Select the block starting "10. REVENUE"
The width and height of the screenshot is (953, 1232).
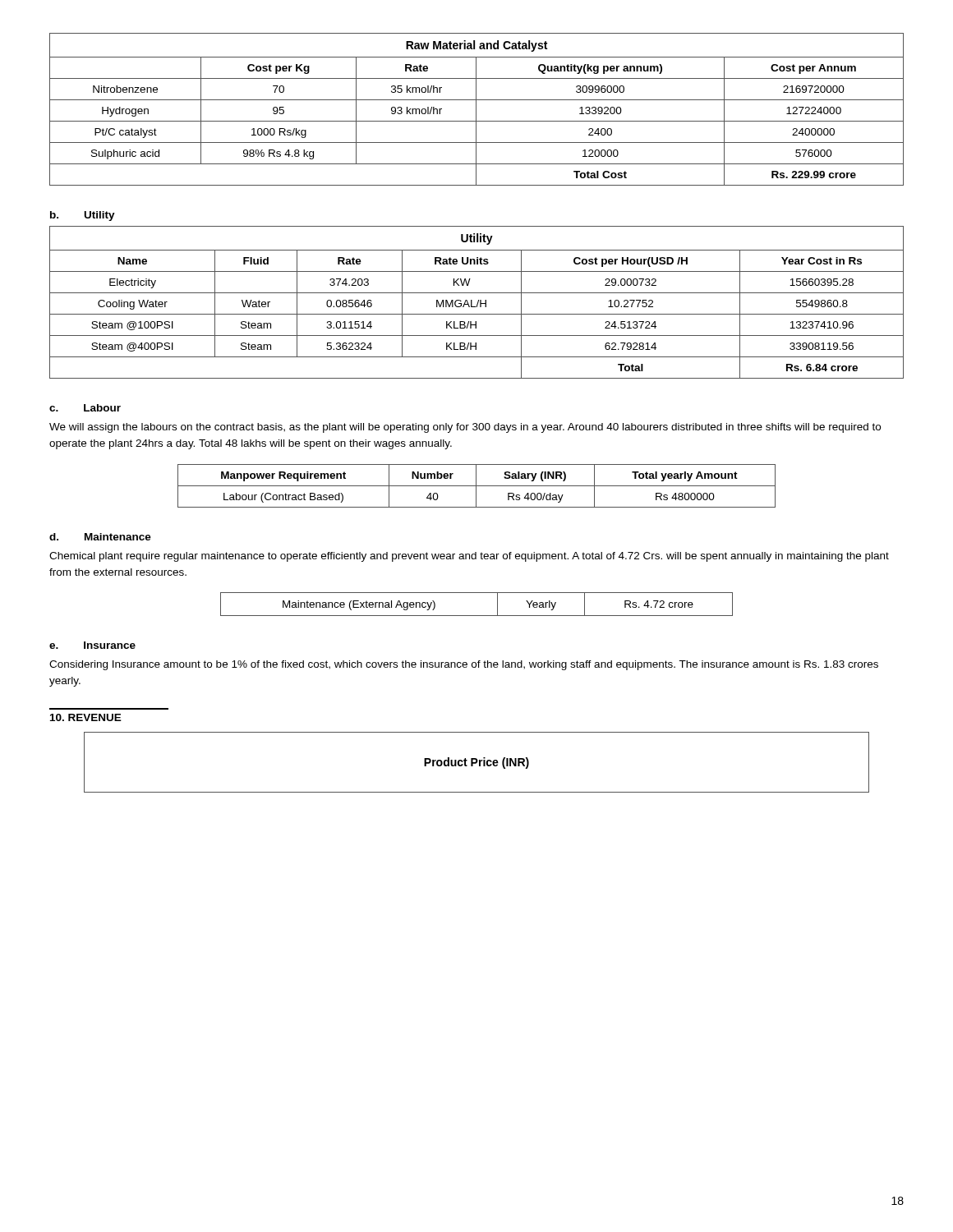point(109,715)
